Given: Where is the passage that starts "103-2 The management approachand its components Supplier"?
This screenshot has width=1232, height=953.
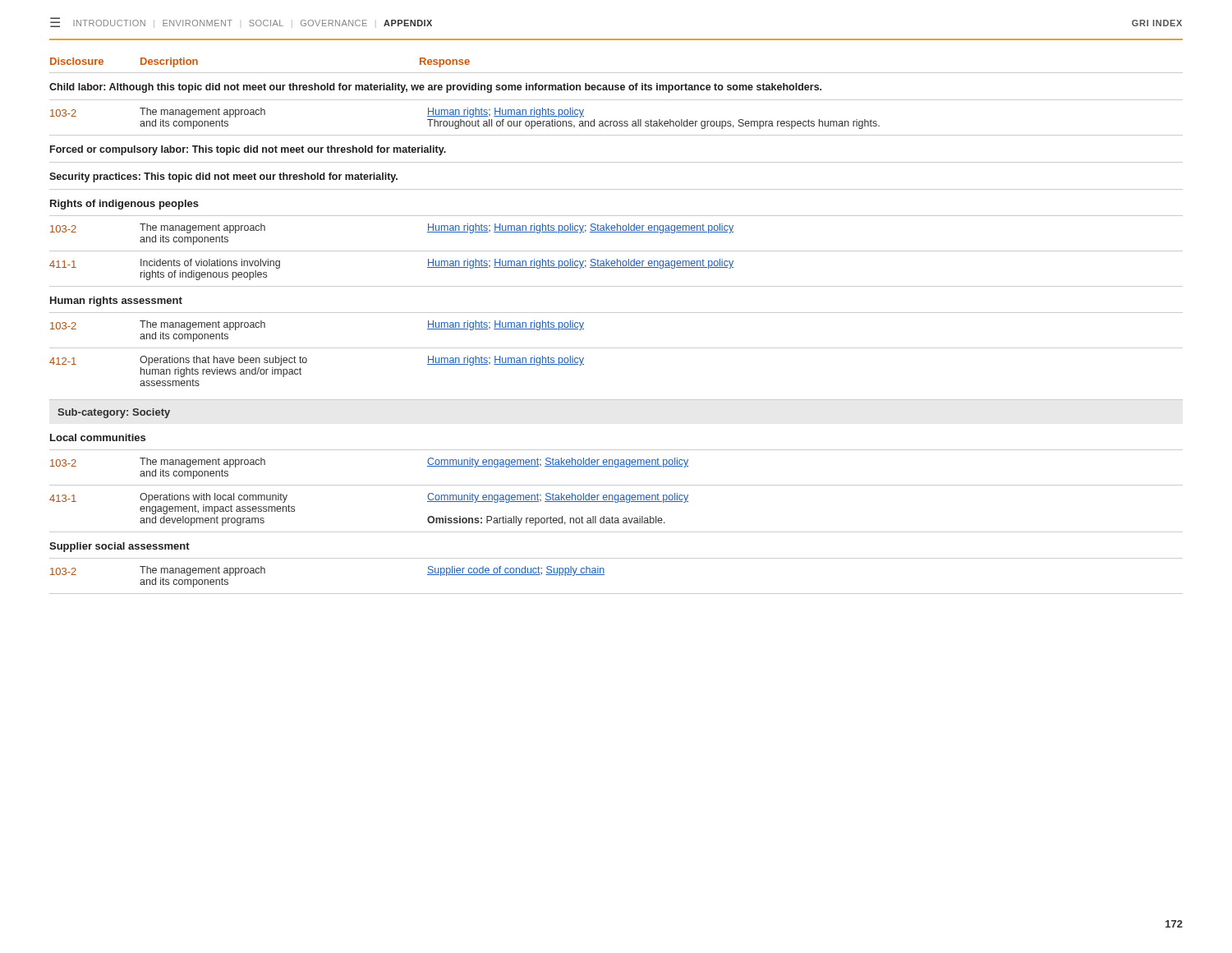Looking at the screenshot, I should click(x=64, y=571).
